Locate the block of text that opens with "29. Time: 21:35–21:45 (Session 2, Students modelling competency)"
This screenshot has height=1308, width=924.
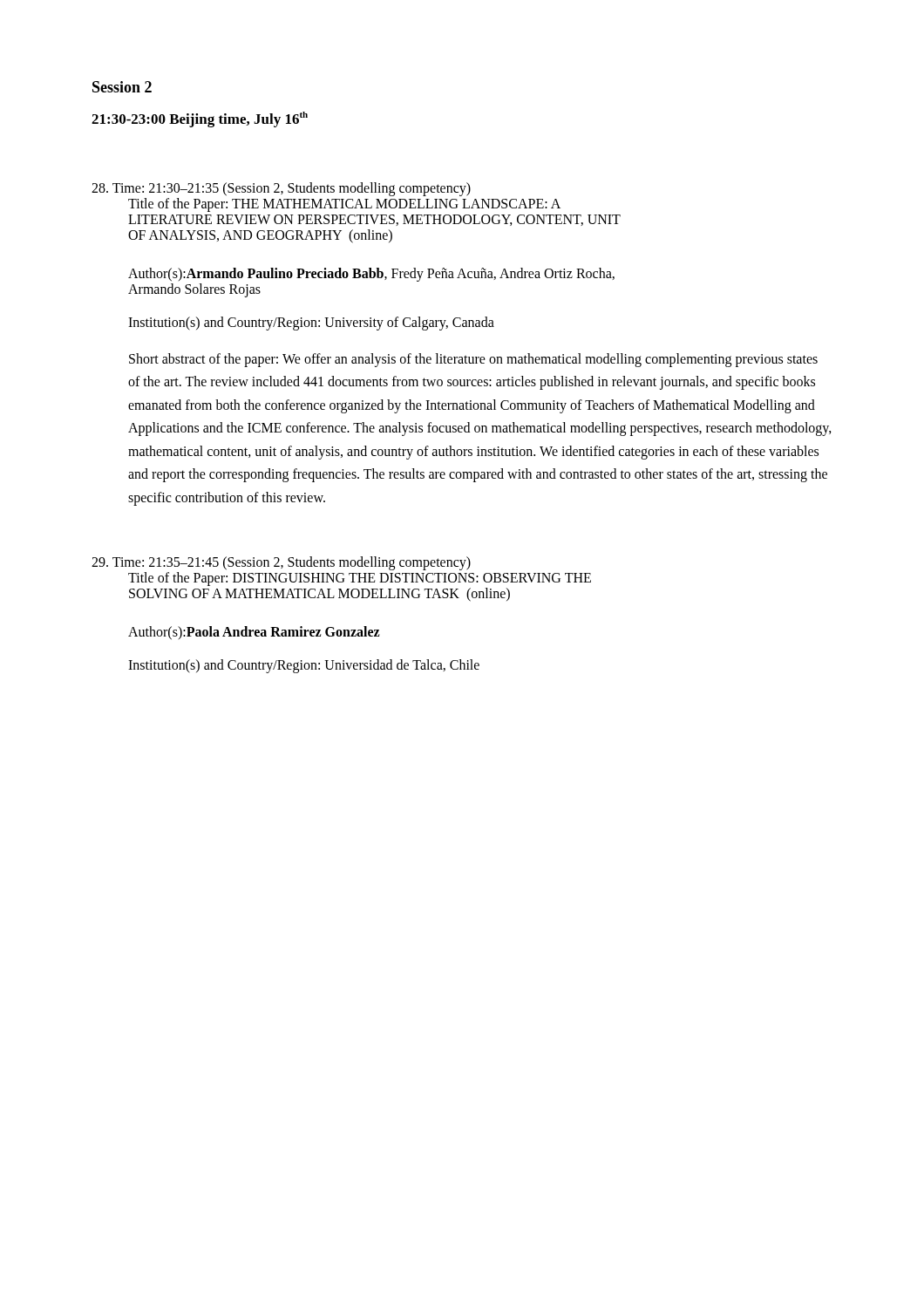point(462,579)
